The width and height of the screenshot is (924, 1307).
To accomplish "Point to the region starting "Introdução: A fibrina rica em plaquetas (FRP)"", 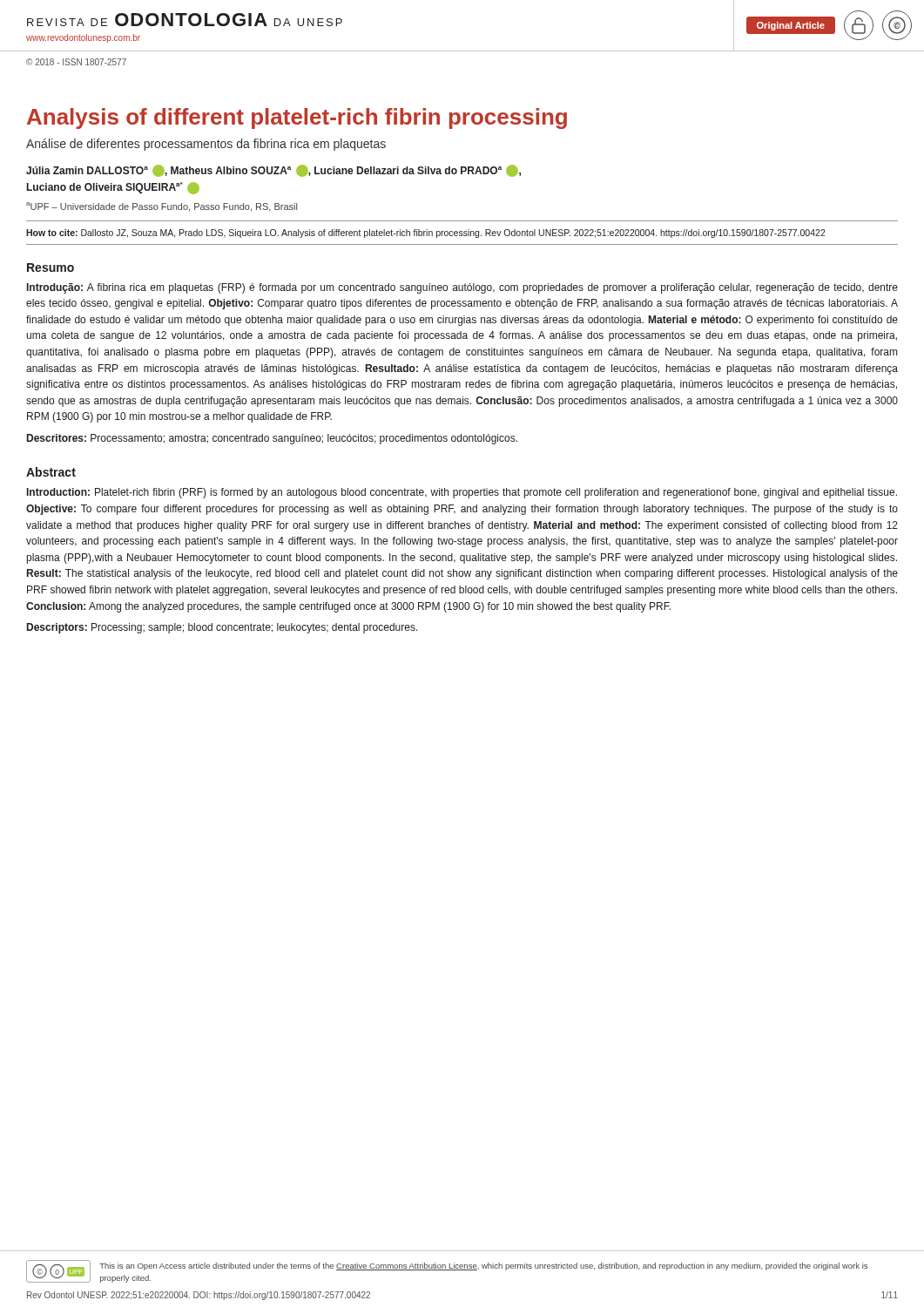I will 462,352.
